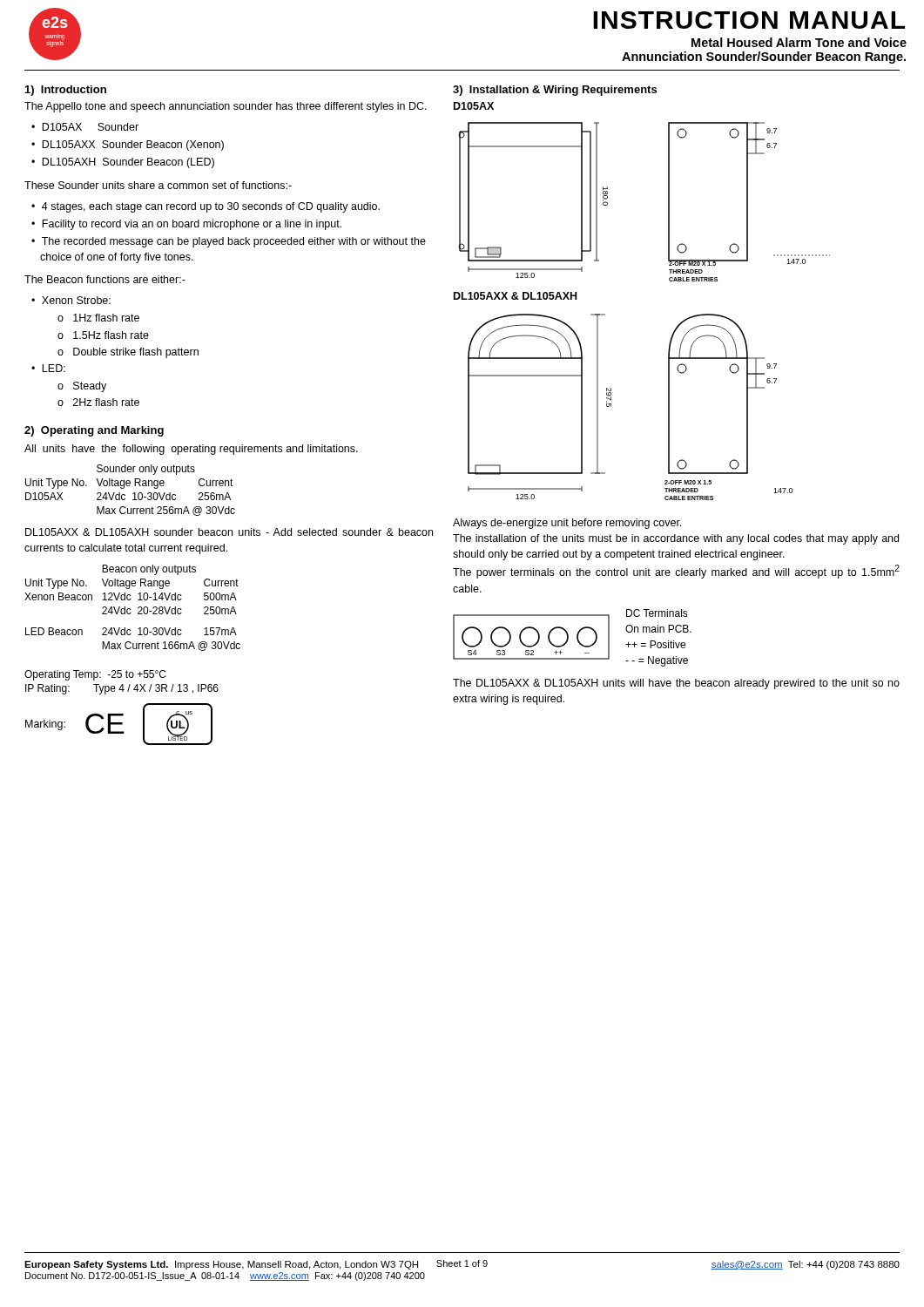Where does it say "DL105AXX & DL105AXH"?
924x1307 pixels.
pos(515,296)
